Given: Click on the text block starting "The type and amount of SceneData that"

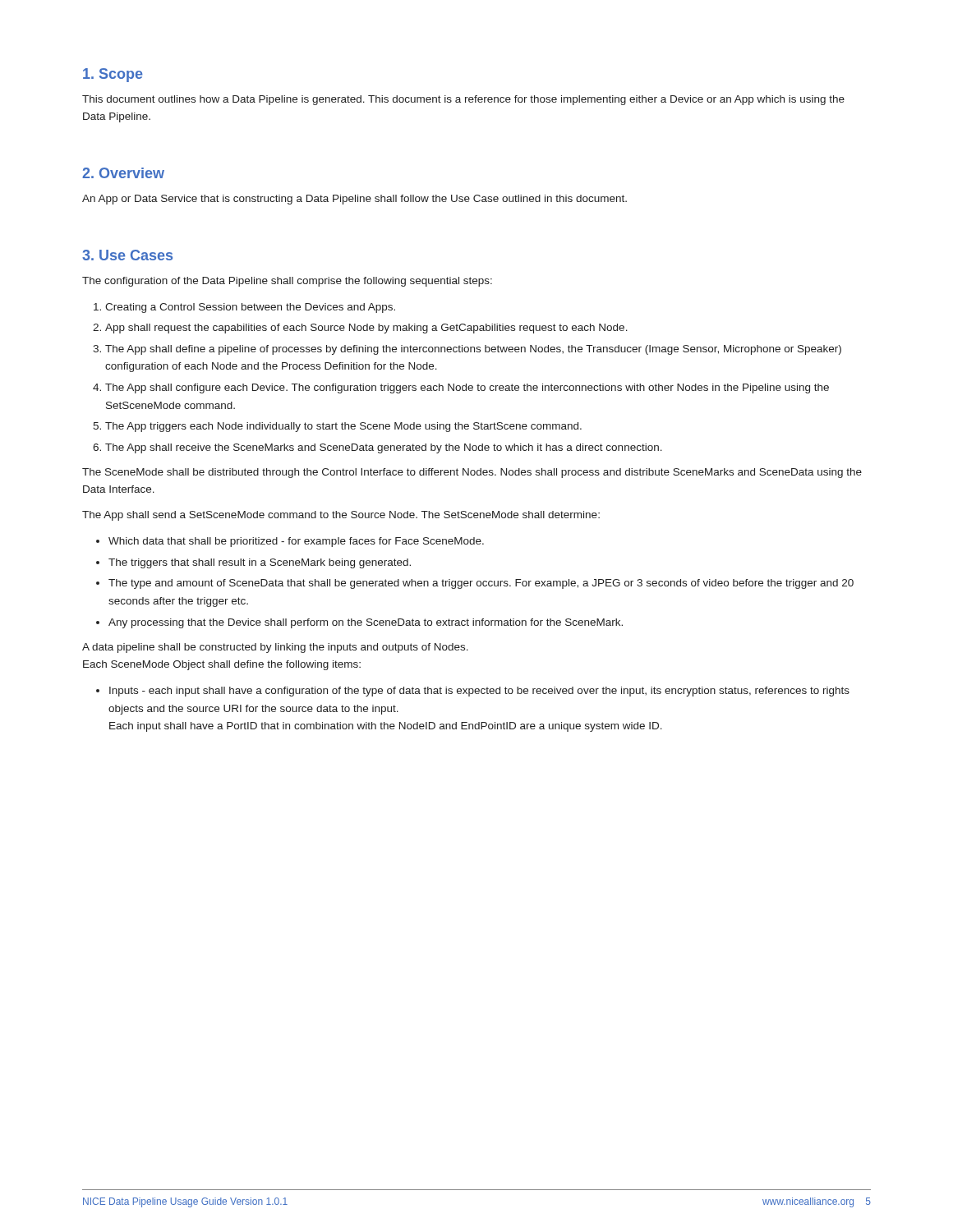Looking at the screenshot, I should (481, 592).
